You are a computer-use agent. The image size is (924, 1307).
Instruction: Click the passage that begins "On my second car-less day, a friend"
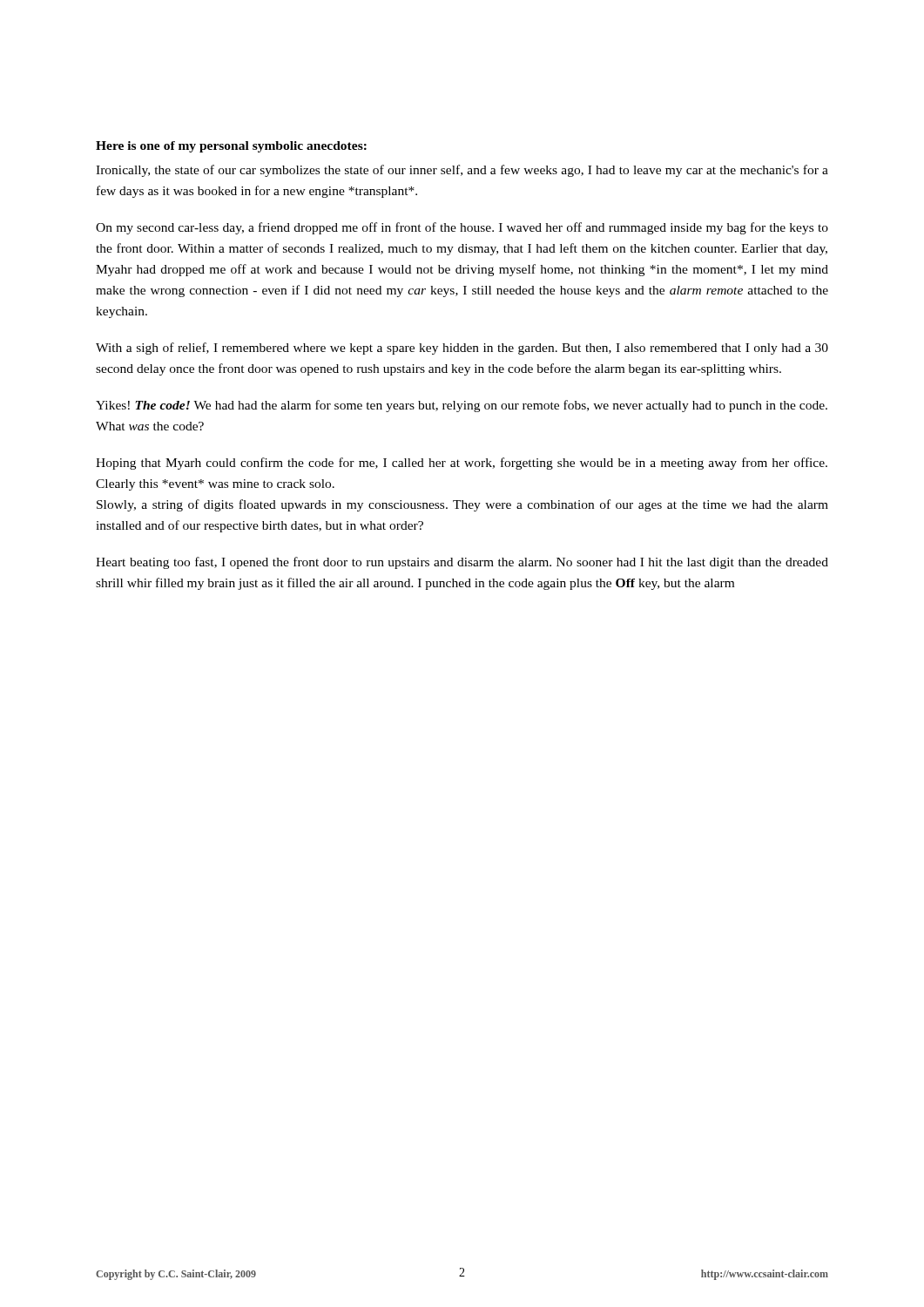(462, 269)
